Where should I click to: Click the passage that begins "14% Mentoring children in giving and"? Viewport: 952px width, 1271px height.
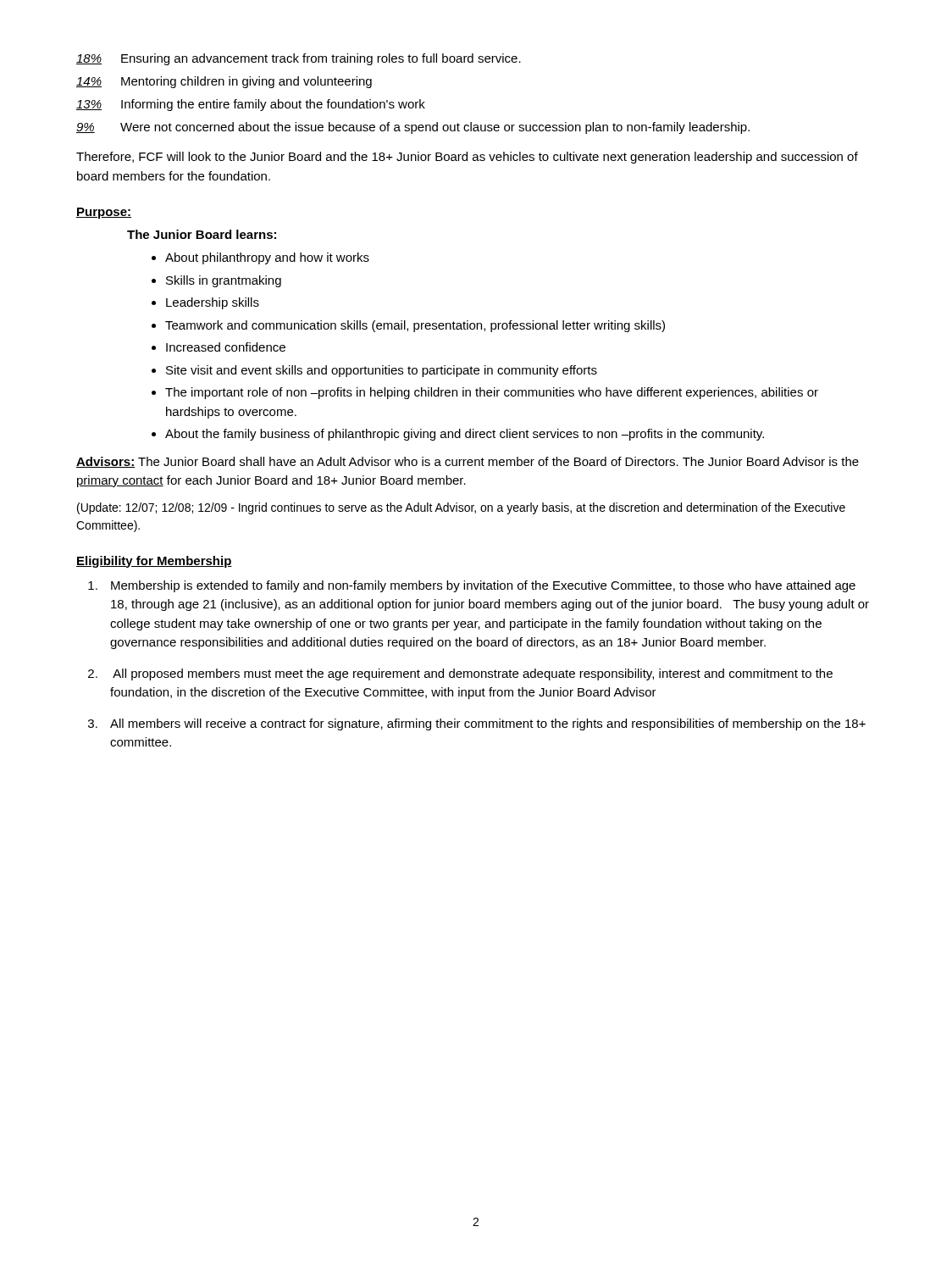pos(224,81)
